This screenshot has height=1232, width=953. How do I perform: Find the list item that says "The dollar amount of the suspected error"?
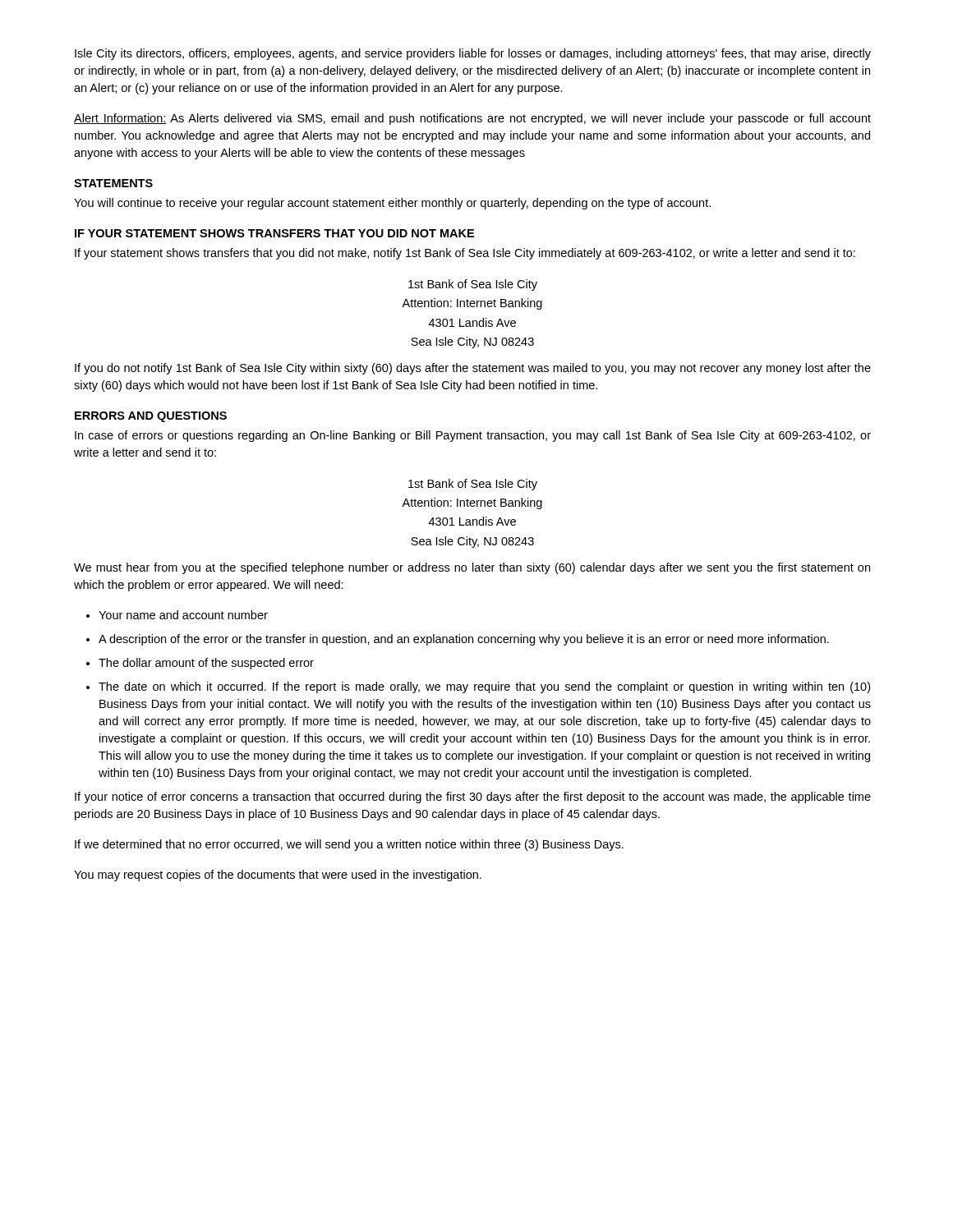(206, 663)
